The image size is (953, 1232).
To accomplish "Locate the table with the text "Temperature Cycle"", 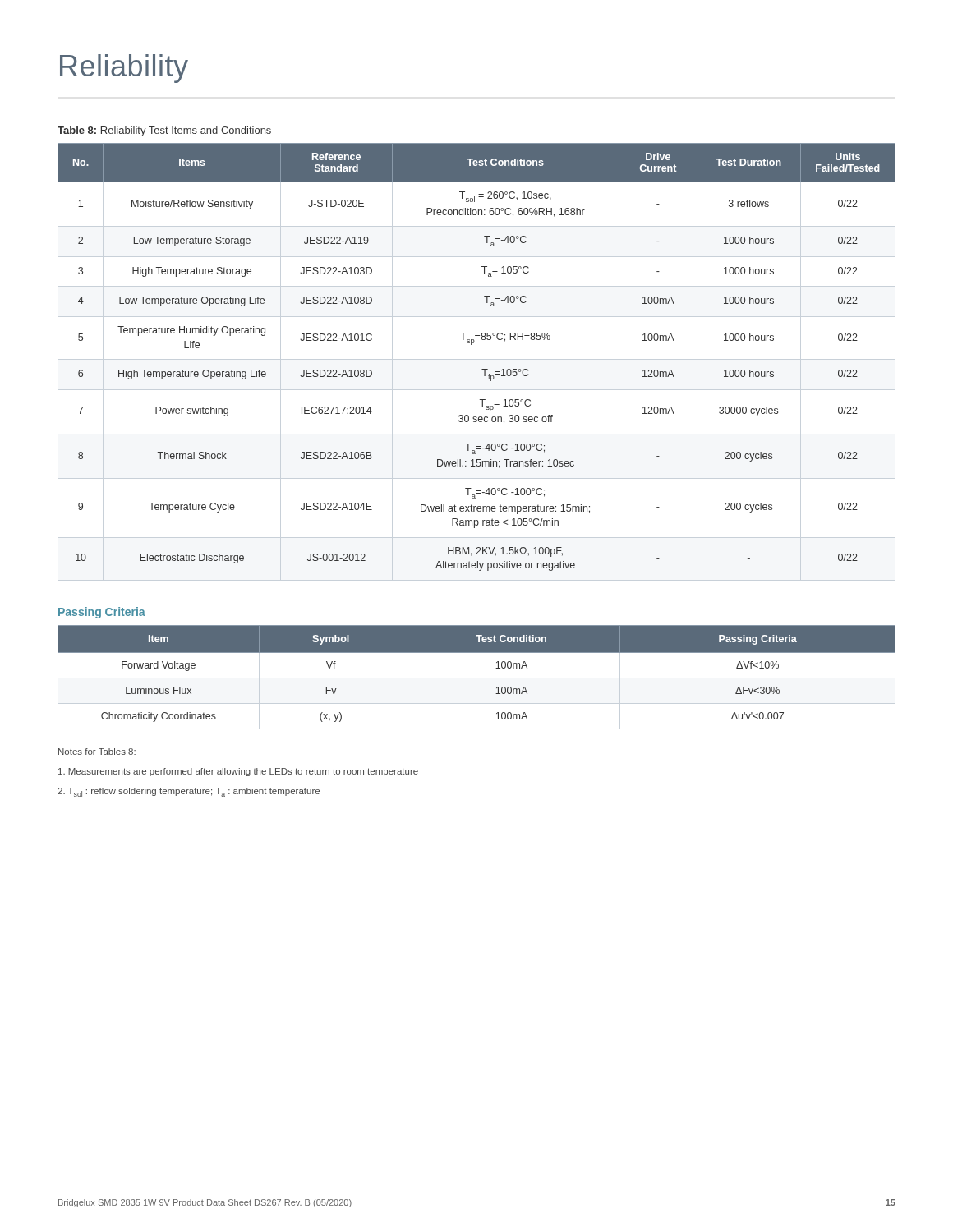I will [x=476, y=362].
